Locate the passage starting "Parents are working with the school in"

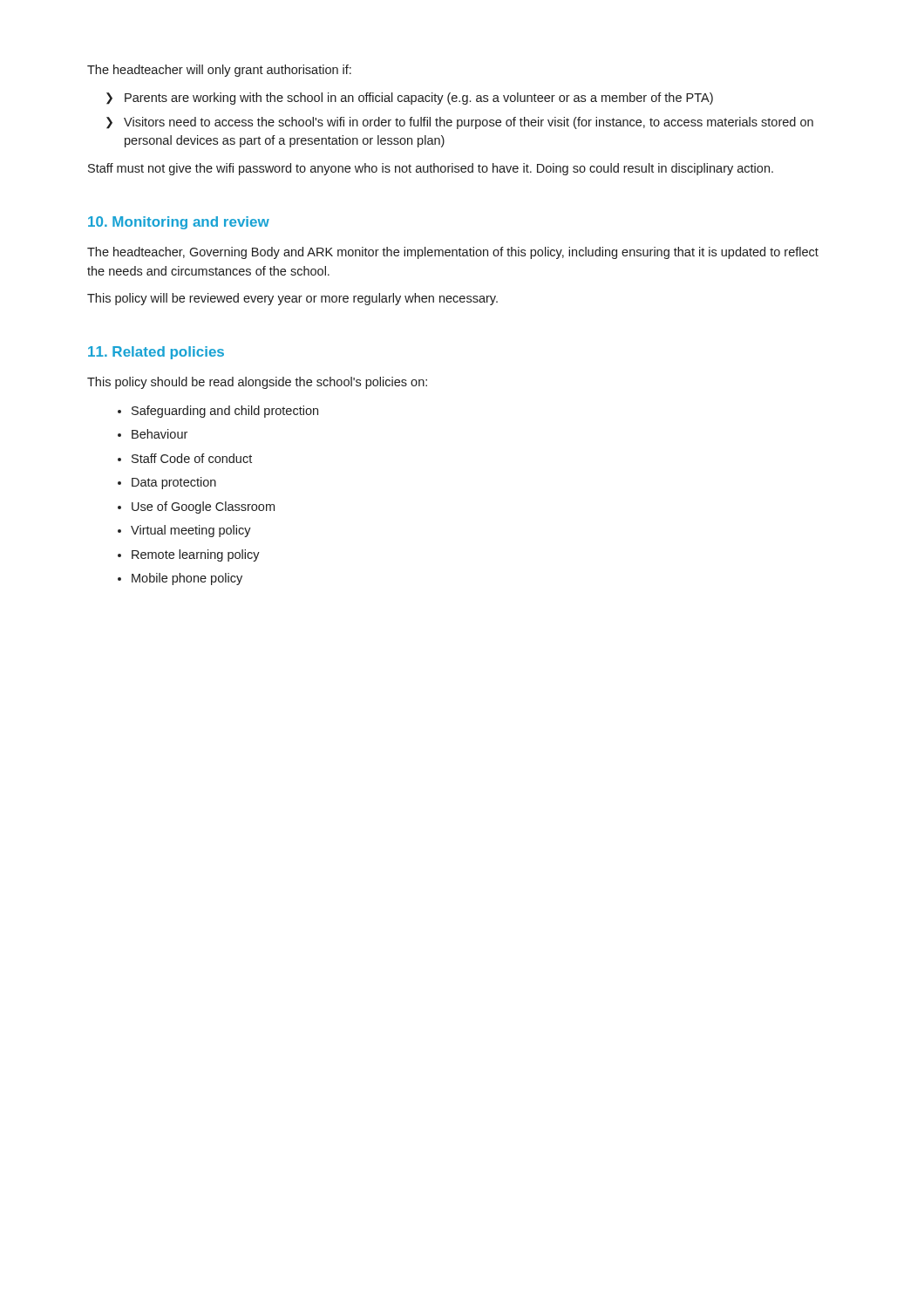click(x=419, y=97)
